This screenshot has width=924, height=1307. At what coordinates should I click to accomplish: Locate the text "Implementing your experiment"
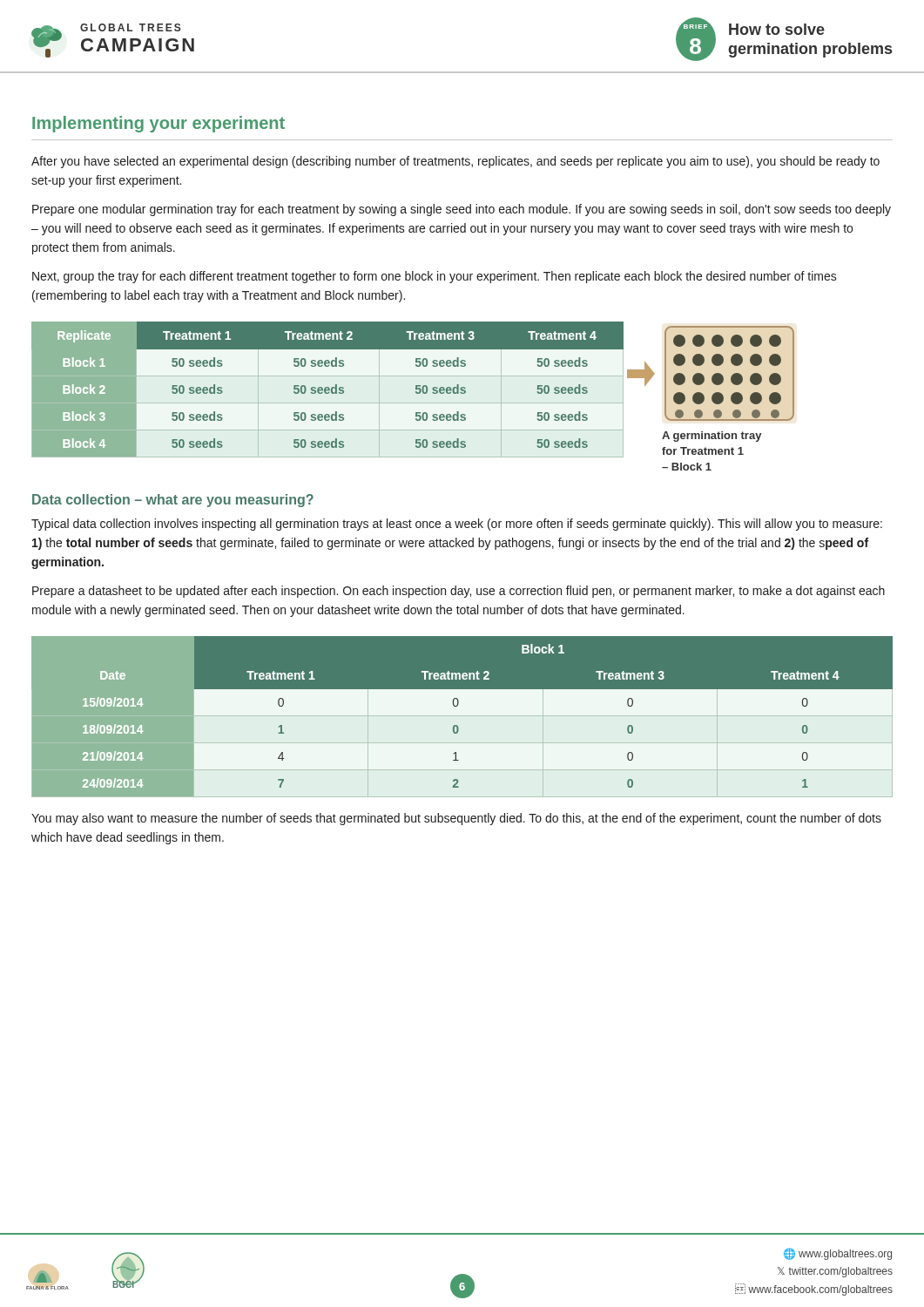tap(158, 123)
